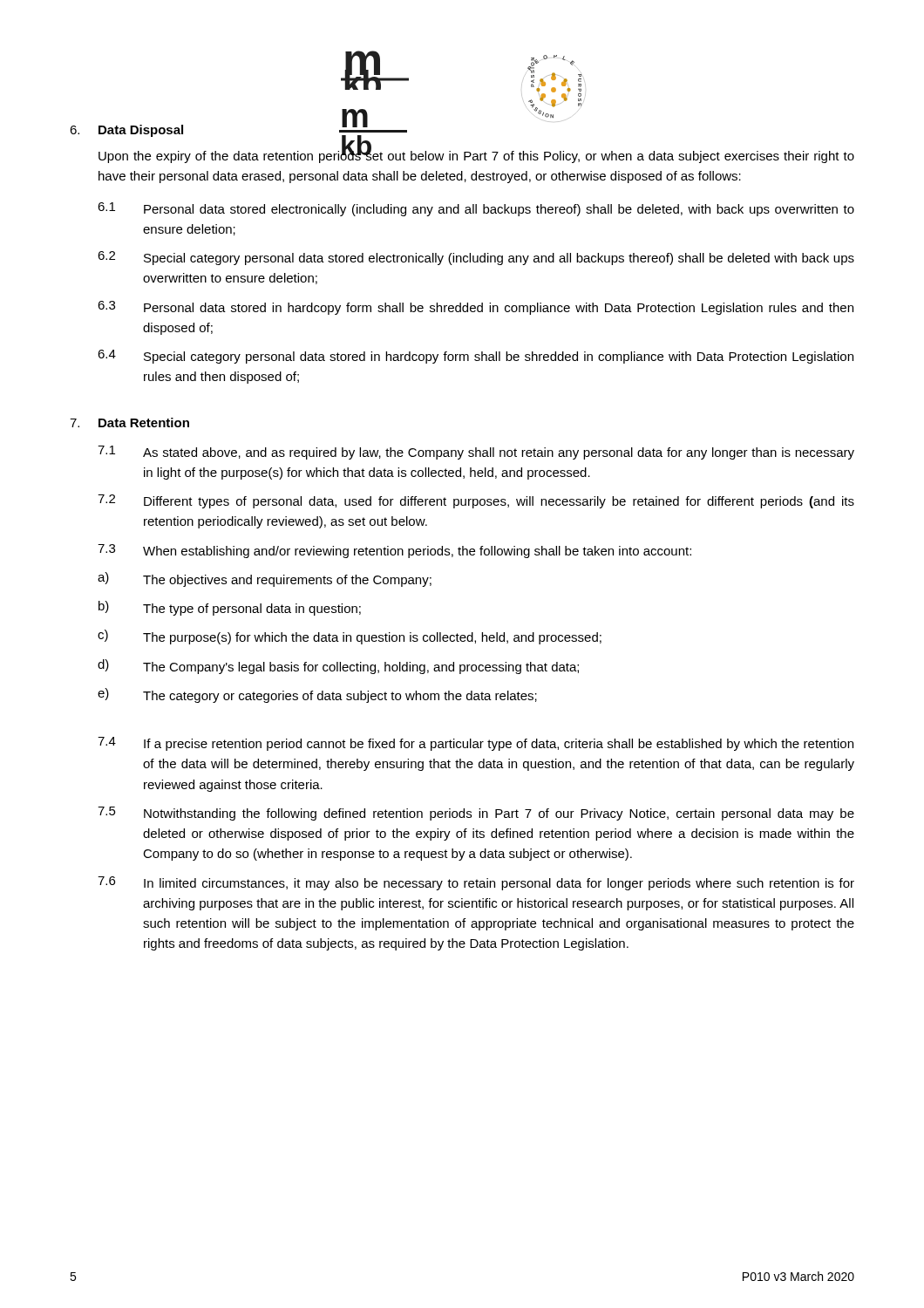
Task: Find the block on this page that starts "d) The Company's legal basis for collecting,"
Action: point(476,666)
